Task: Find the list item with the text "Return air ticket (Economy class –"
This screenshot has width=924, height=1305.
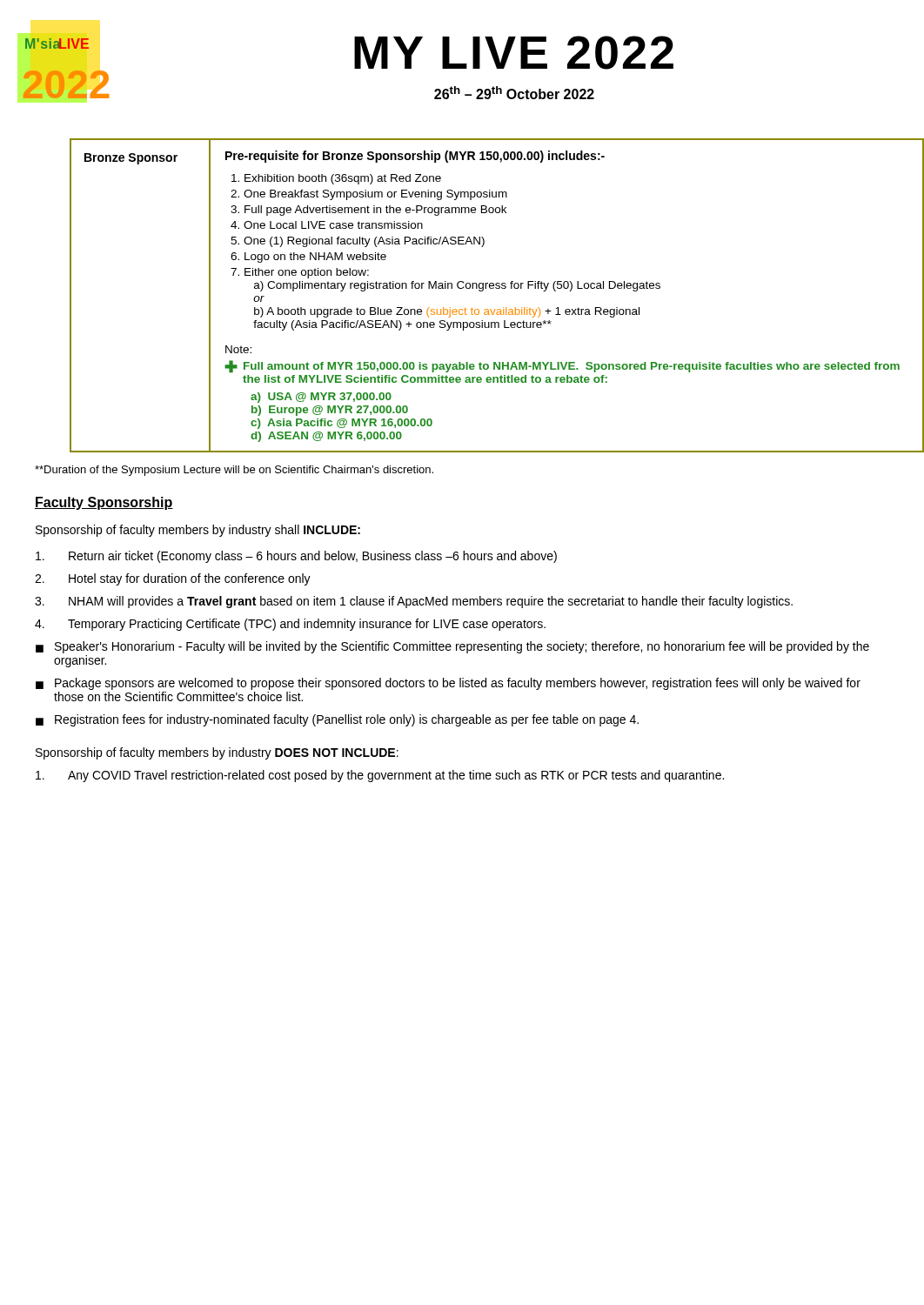Action: point(296,556)
